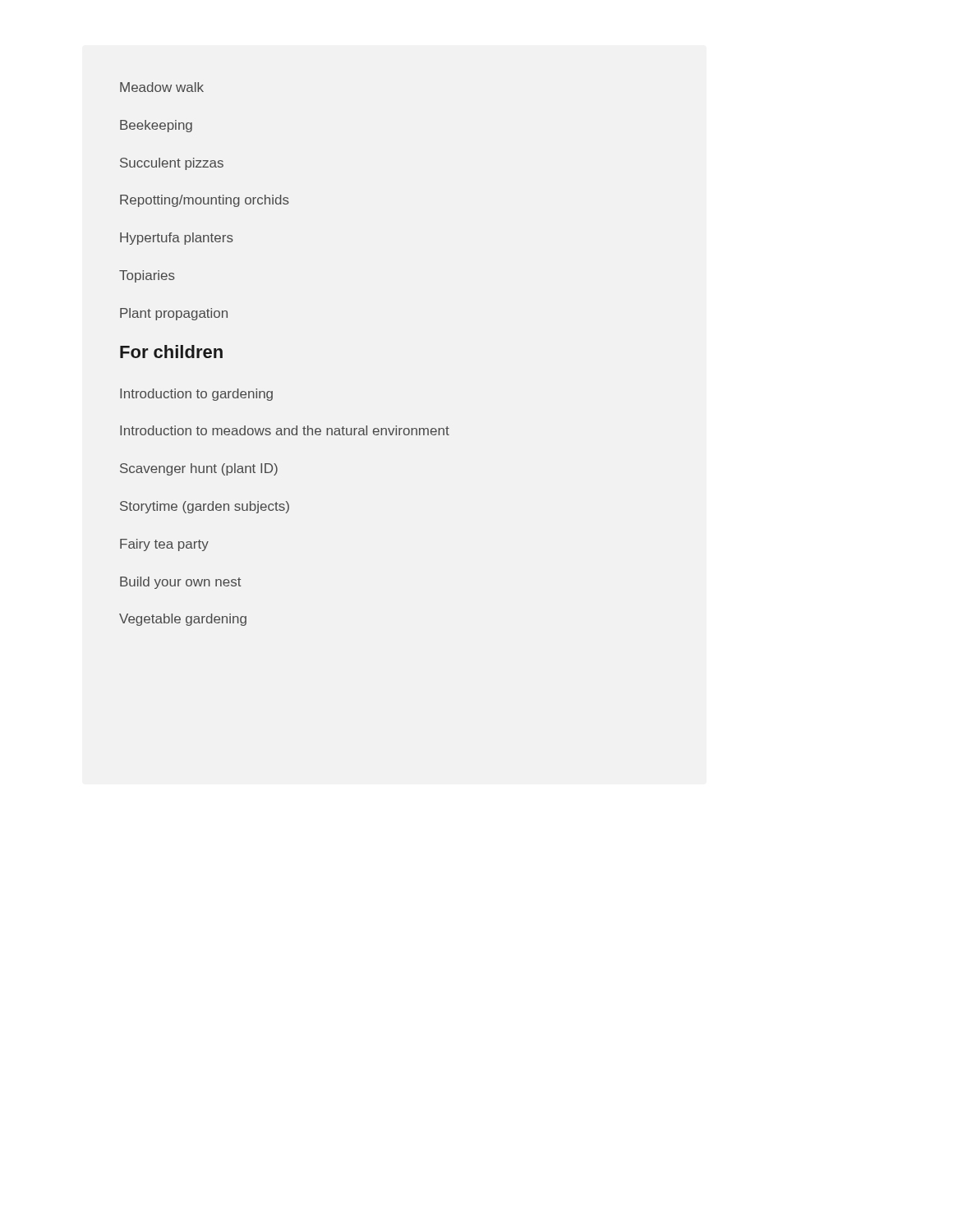Click on the text starting "Introduction to gardening"
The width and height of the screenshot is (953, 1232).
tap(196, 394)
